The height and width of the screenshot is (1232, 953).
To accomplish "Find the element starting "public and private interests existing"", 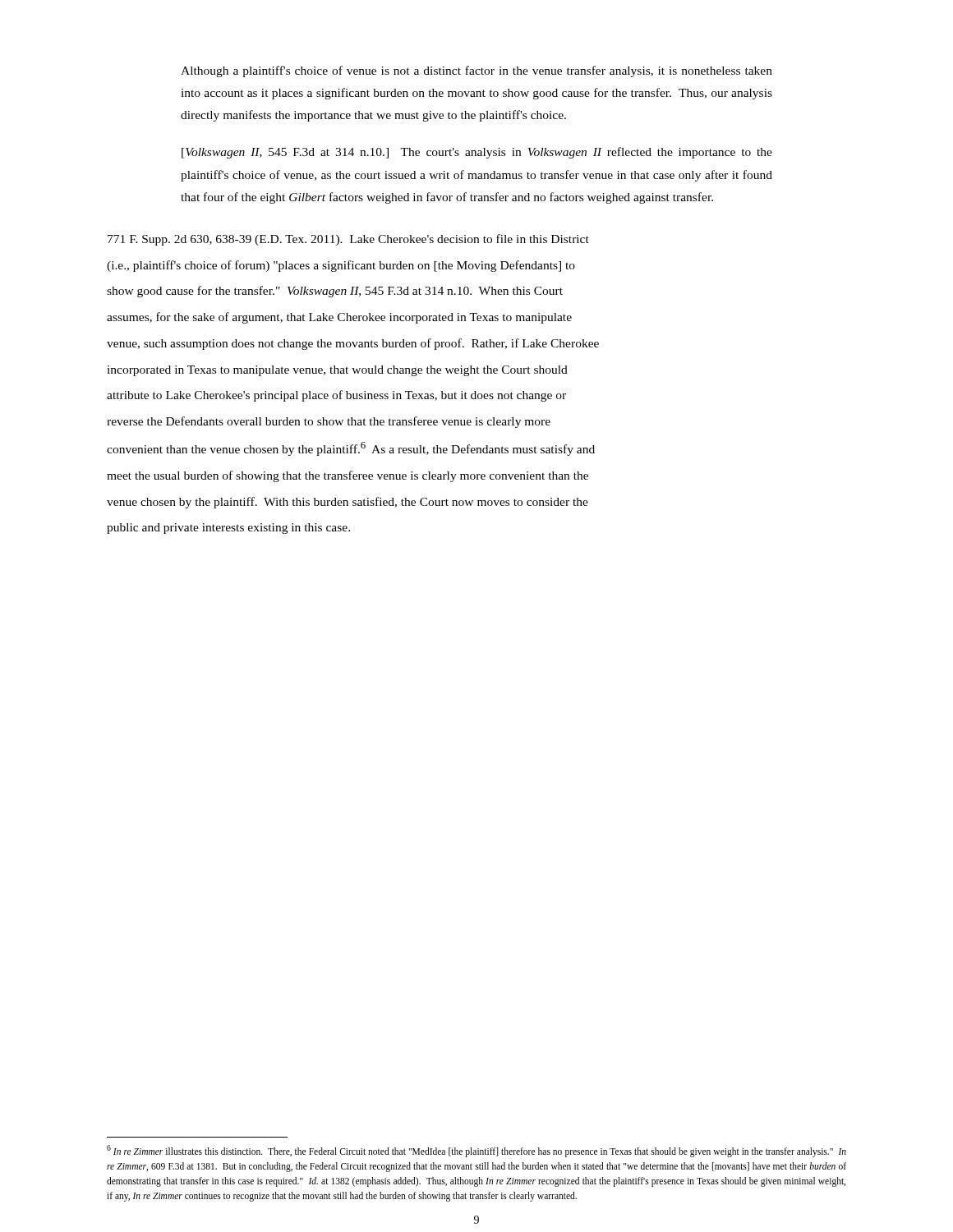I will (229, 527).
